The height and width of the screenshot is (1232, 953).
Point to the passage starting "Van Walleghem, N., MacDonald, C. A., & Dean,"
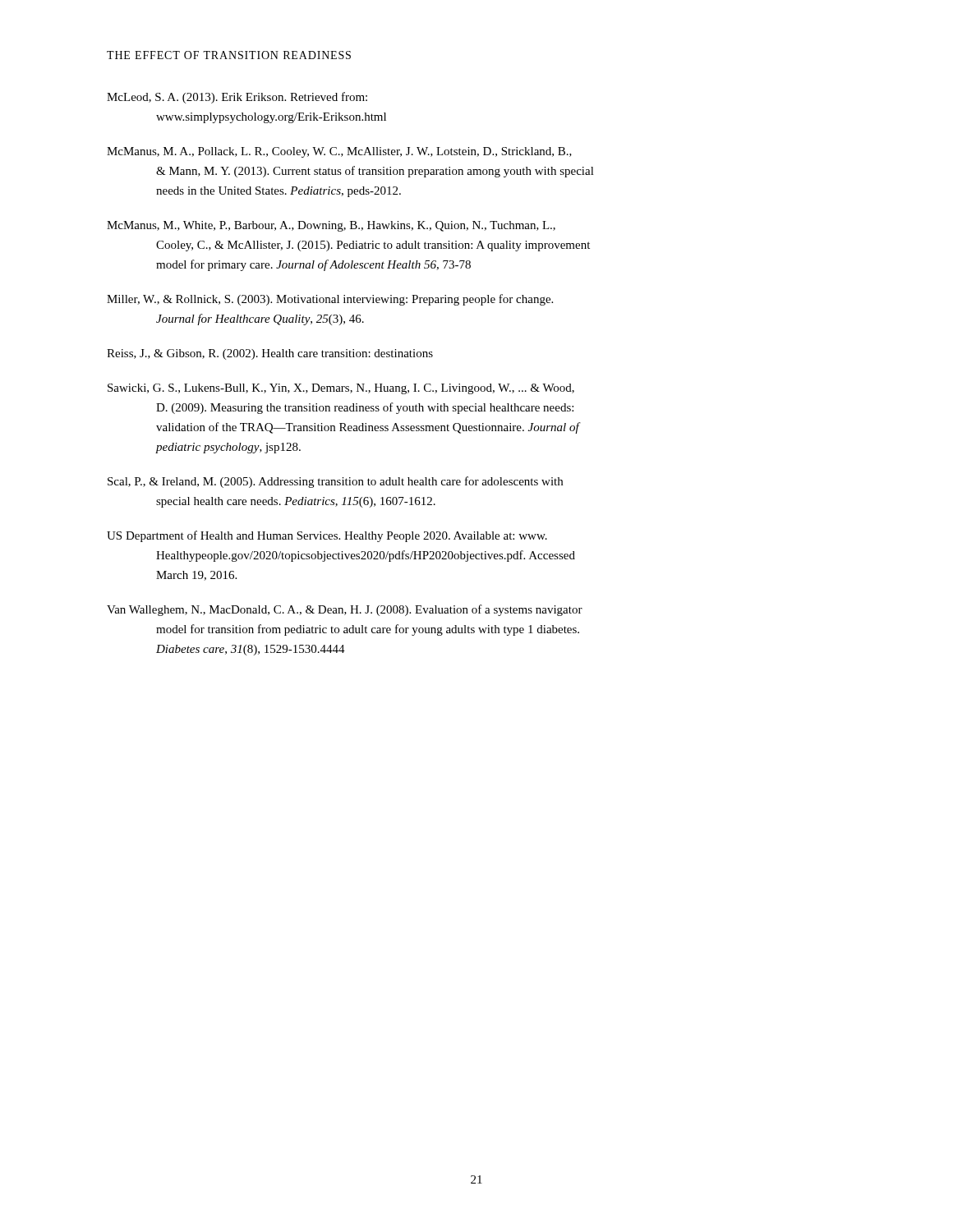click(x=481, y=629)
